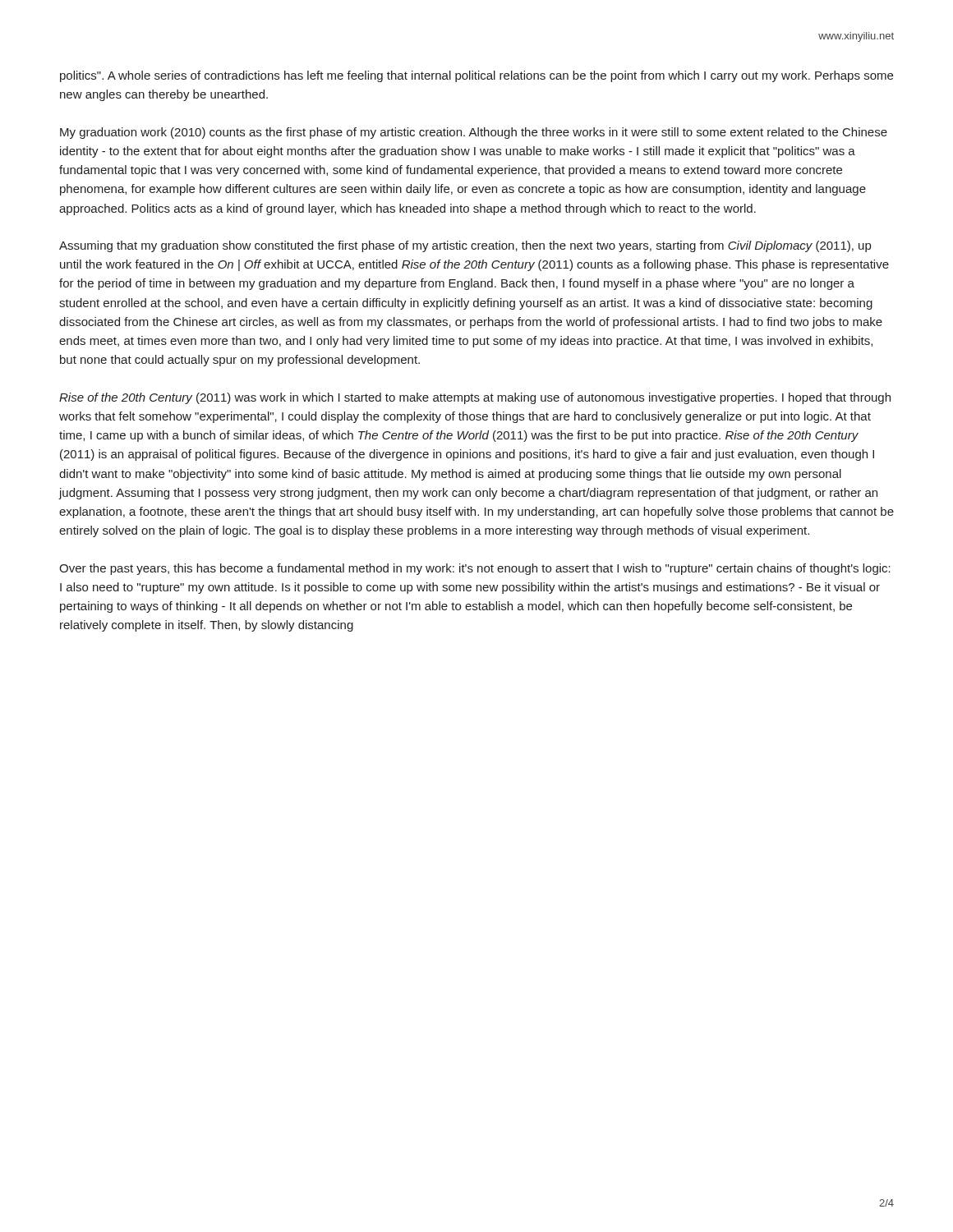
Task: Click on the text block with the text "Over the past years, this has become a"
Action: click(x=475, y=596)
